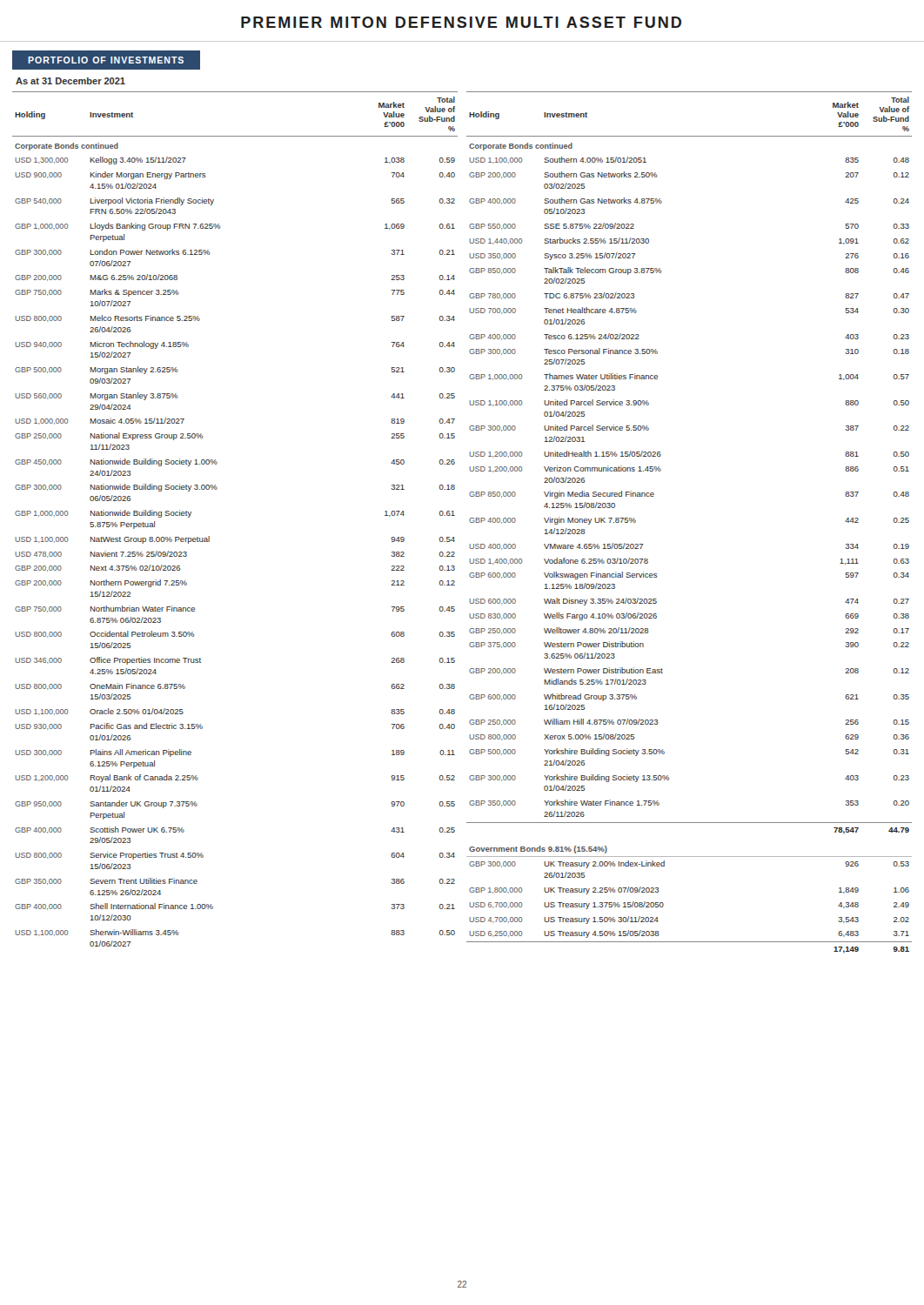Image resolution: width=924 pixels, height=1305 pixels.
Task: Navigate to the region starting "As at 31 December 2021"
Action: tap(70, 81)
